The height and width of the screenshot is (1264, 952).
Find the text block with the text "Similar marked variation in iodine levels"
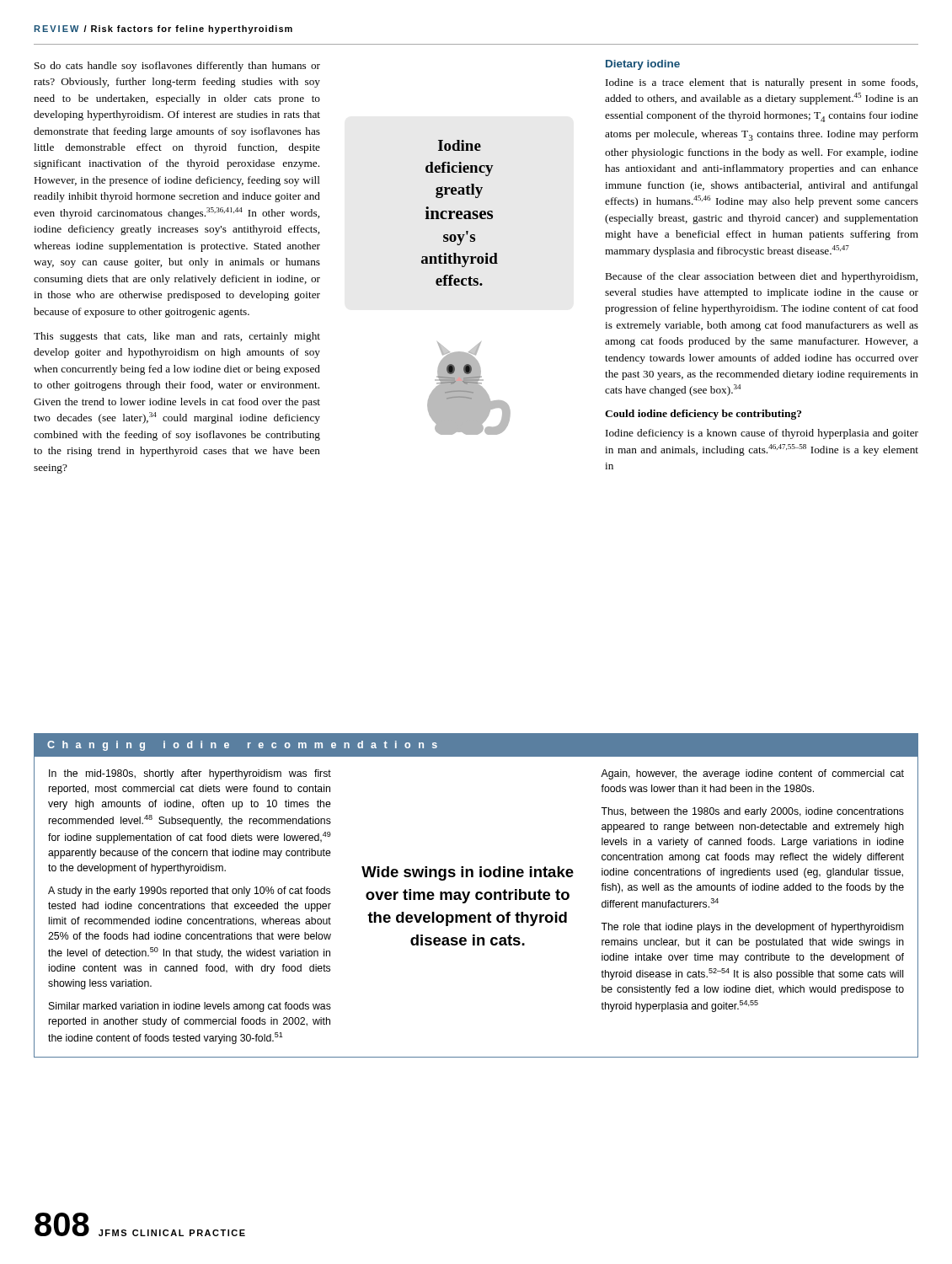(189, 1022)
